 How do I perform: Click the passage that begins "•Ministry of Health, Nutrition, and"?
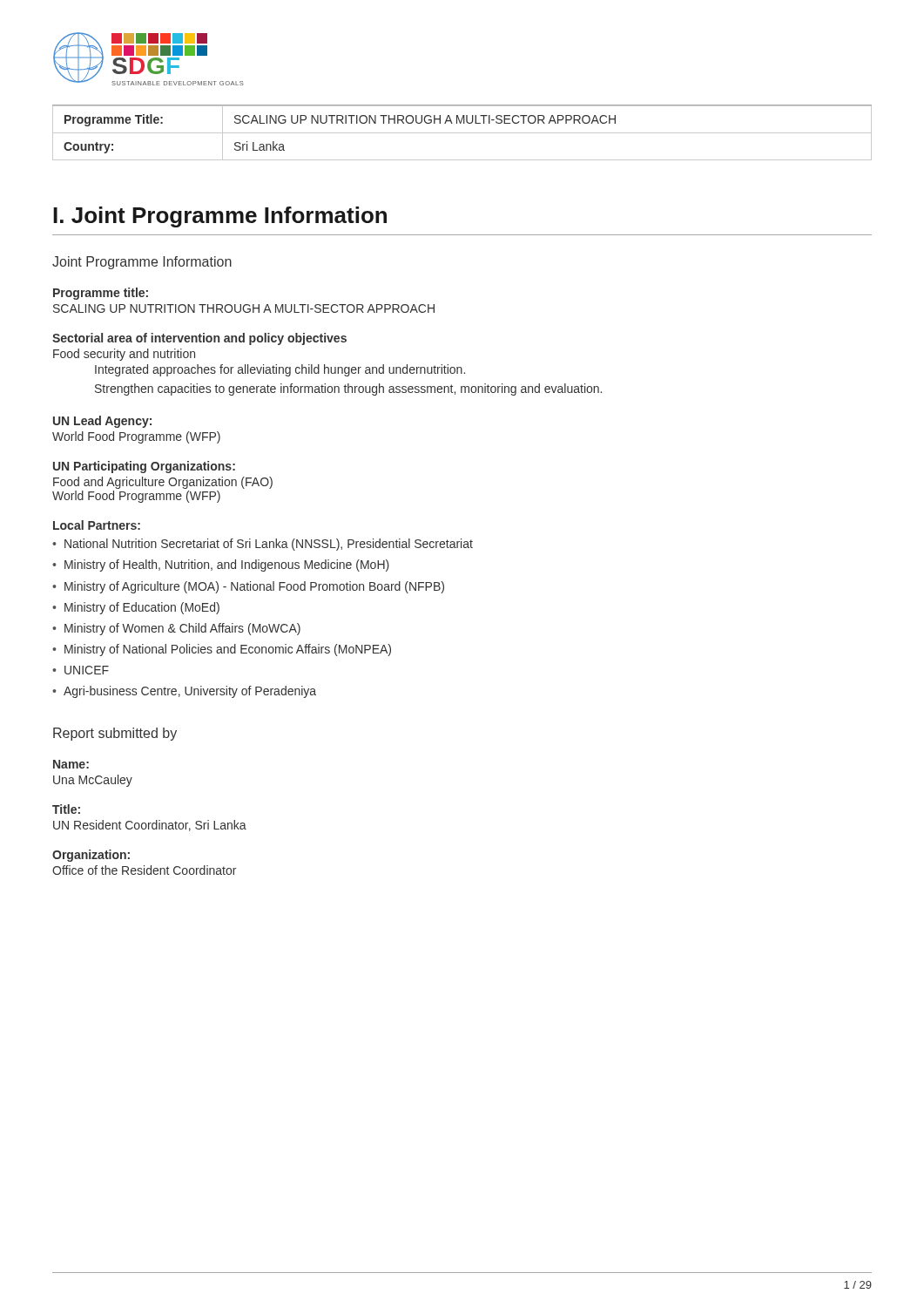[x=221, y=565]
